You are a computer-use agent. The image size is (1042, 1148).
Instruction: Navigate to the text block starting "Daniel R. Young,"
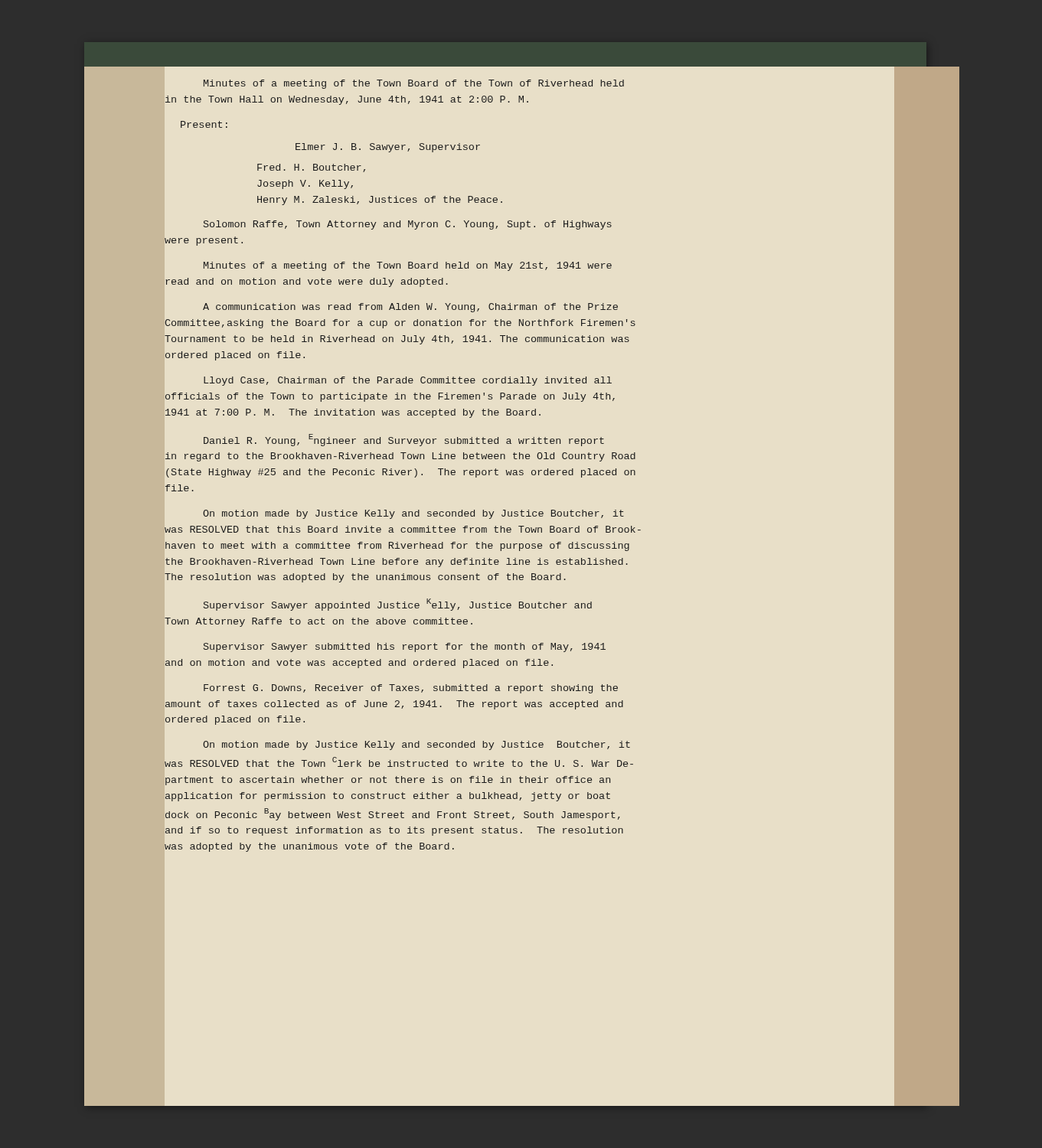pyautogui.click(x=532, y=464)
